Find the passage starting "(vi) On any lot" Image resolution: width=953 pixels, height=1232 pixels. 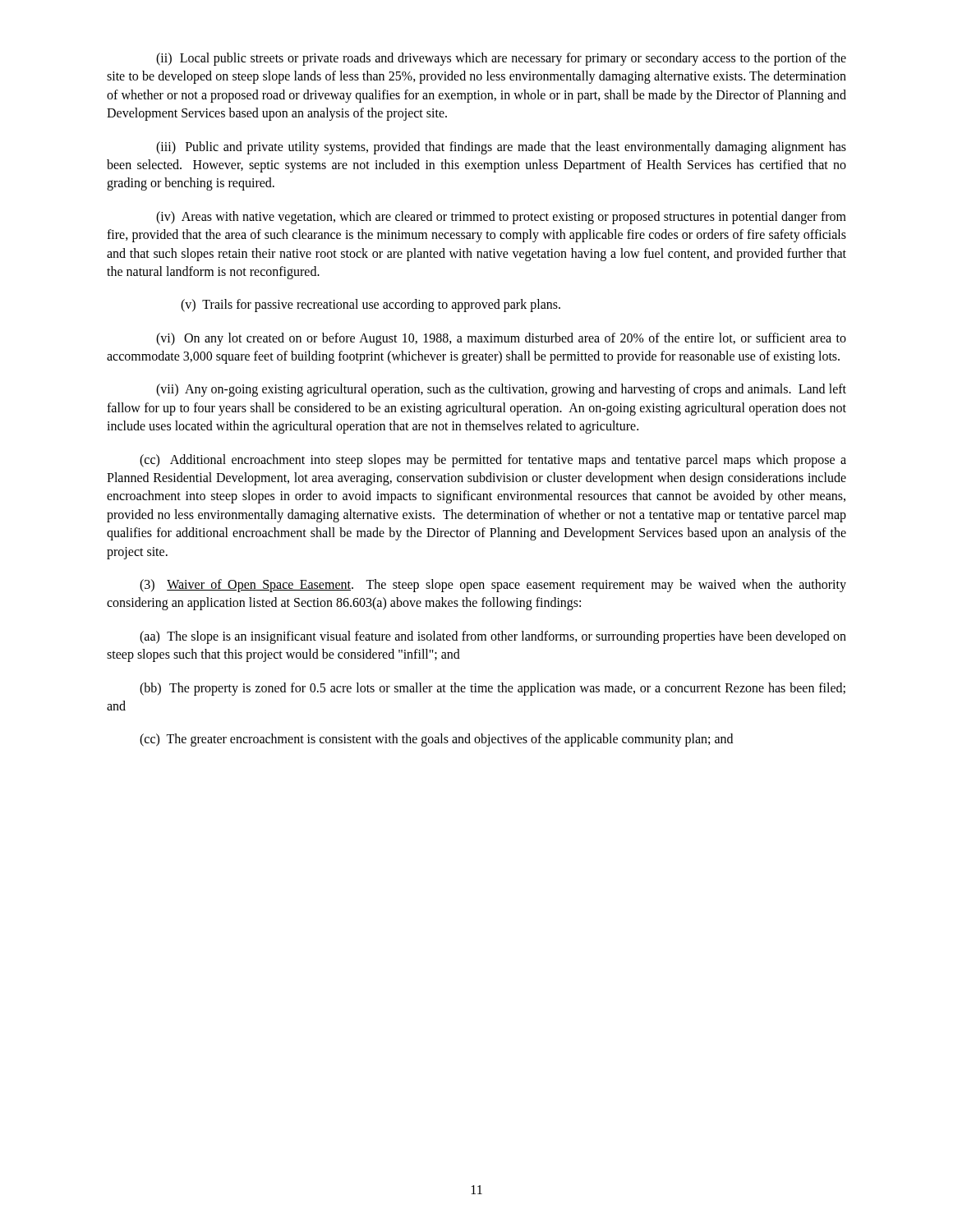(x=476, y=347)
